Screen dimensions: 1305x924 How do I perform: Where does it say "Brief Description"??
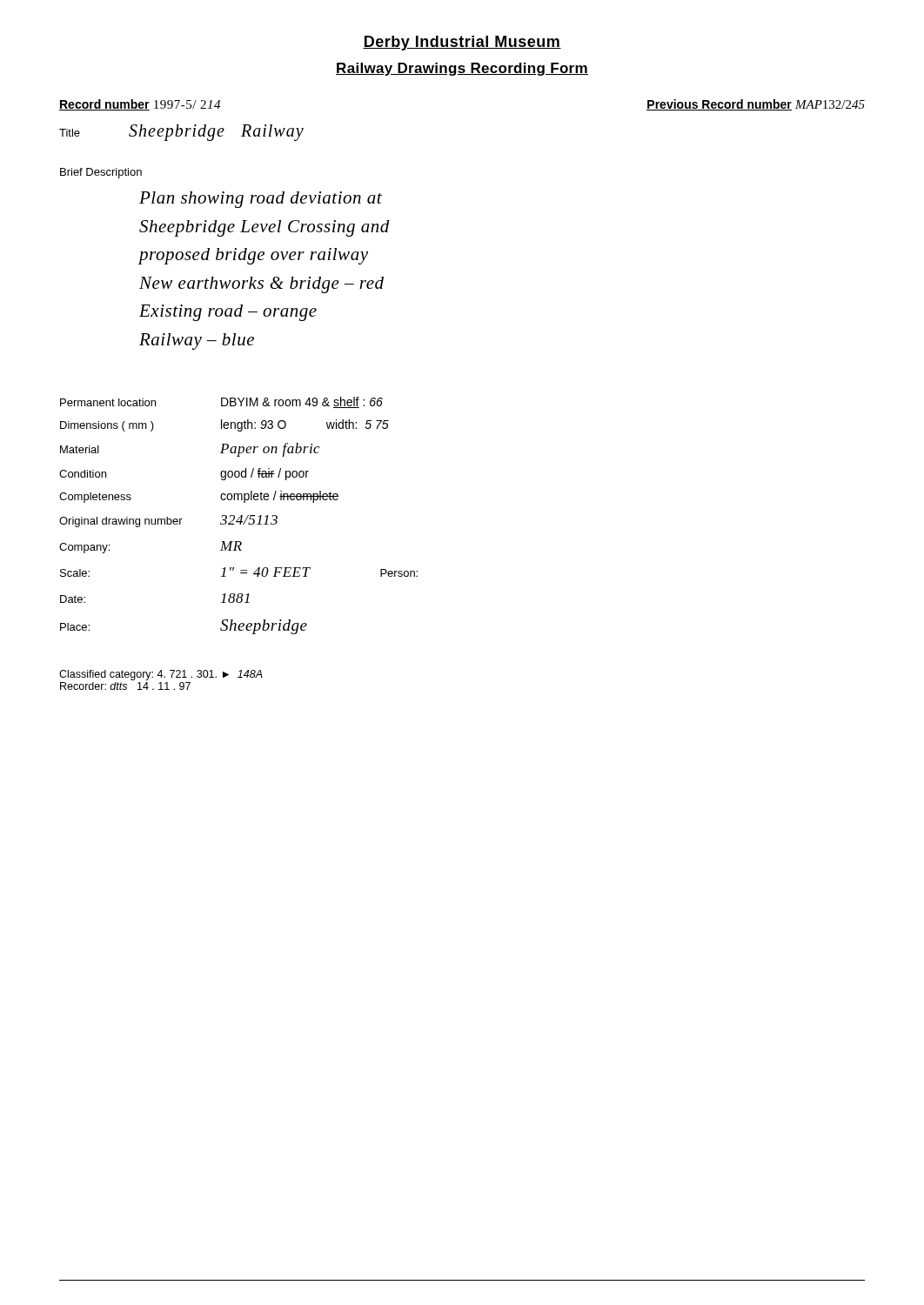[x=101, y=172]
